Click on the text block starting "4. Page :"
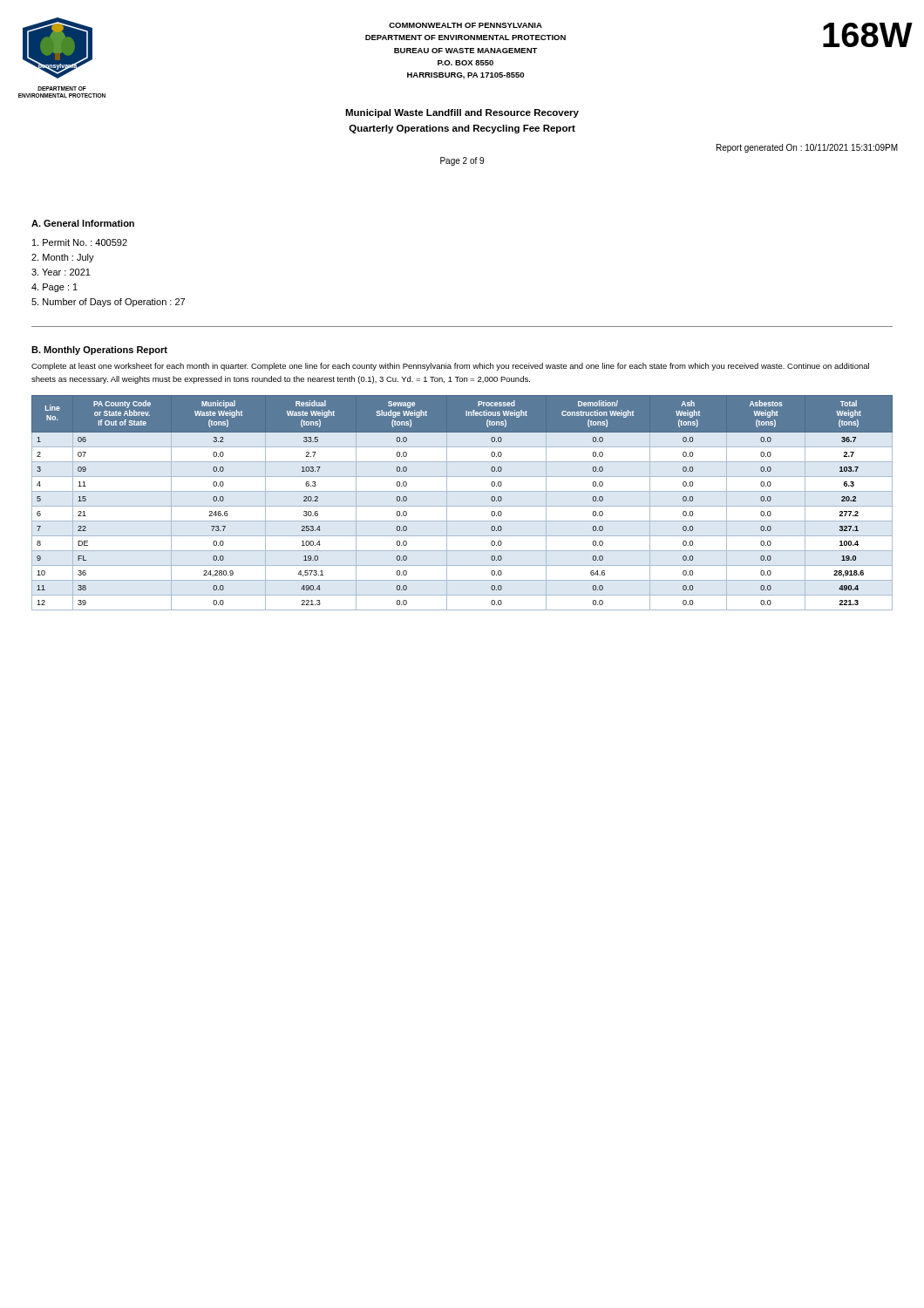924x1308 pixels. (55, 287)
